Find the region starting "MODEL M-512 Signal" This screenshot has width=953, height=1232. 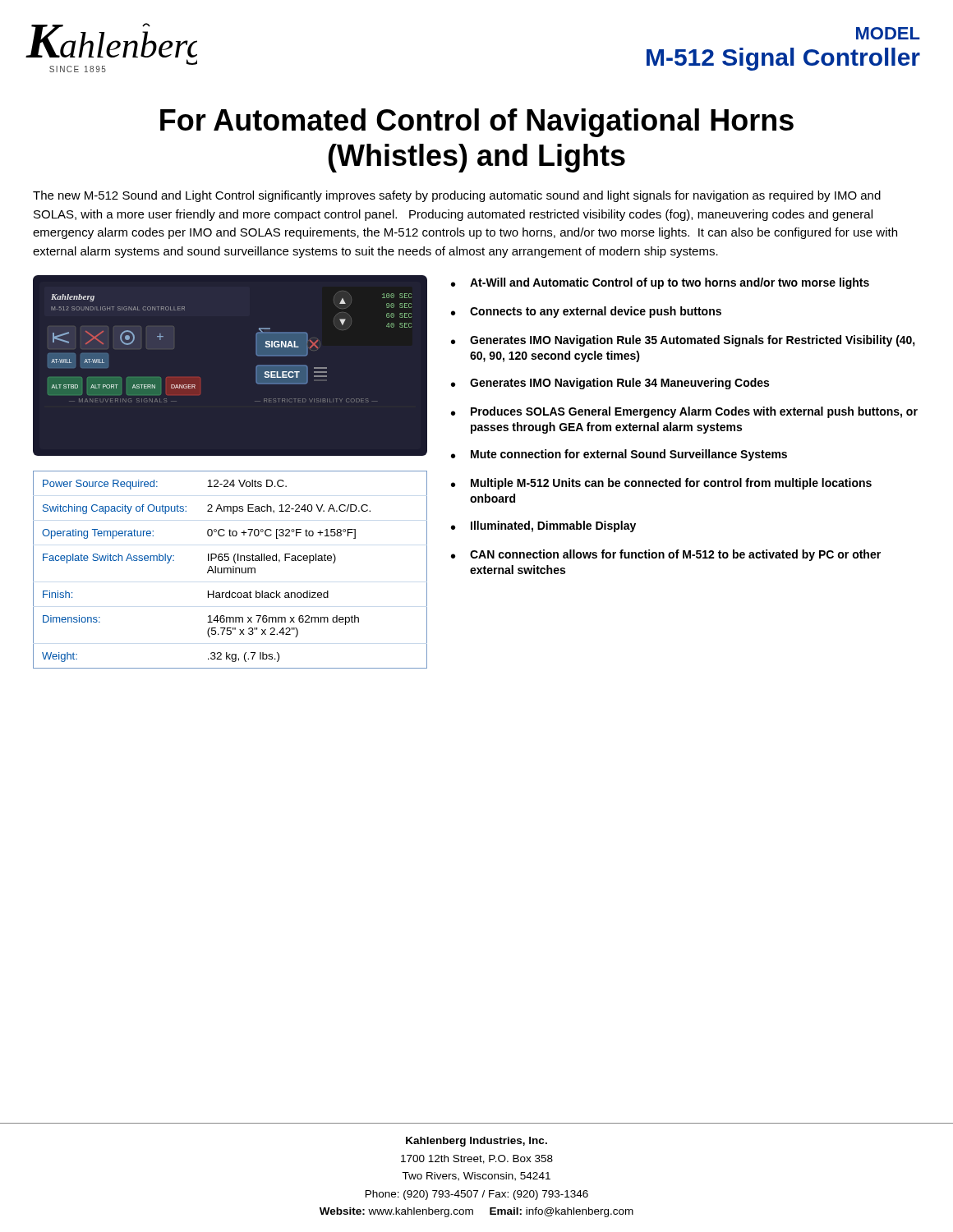[x=888, y=33]
